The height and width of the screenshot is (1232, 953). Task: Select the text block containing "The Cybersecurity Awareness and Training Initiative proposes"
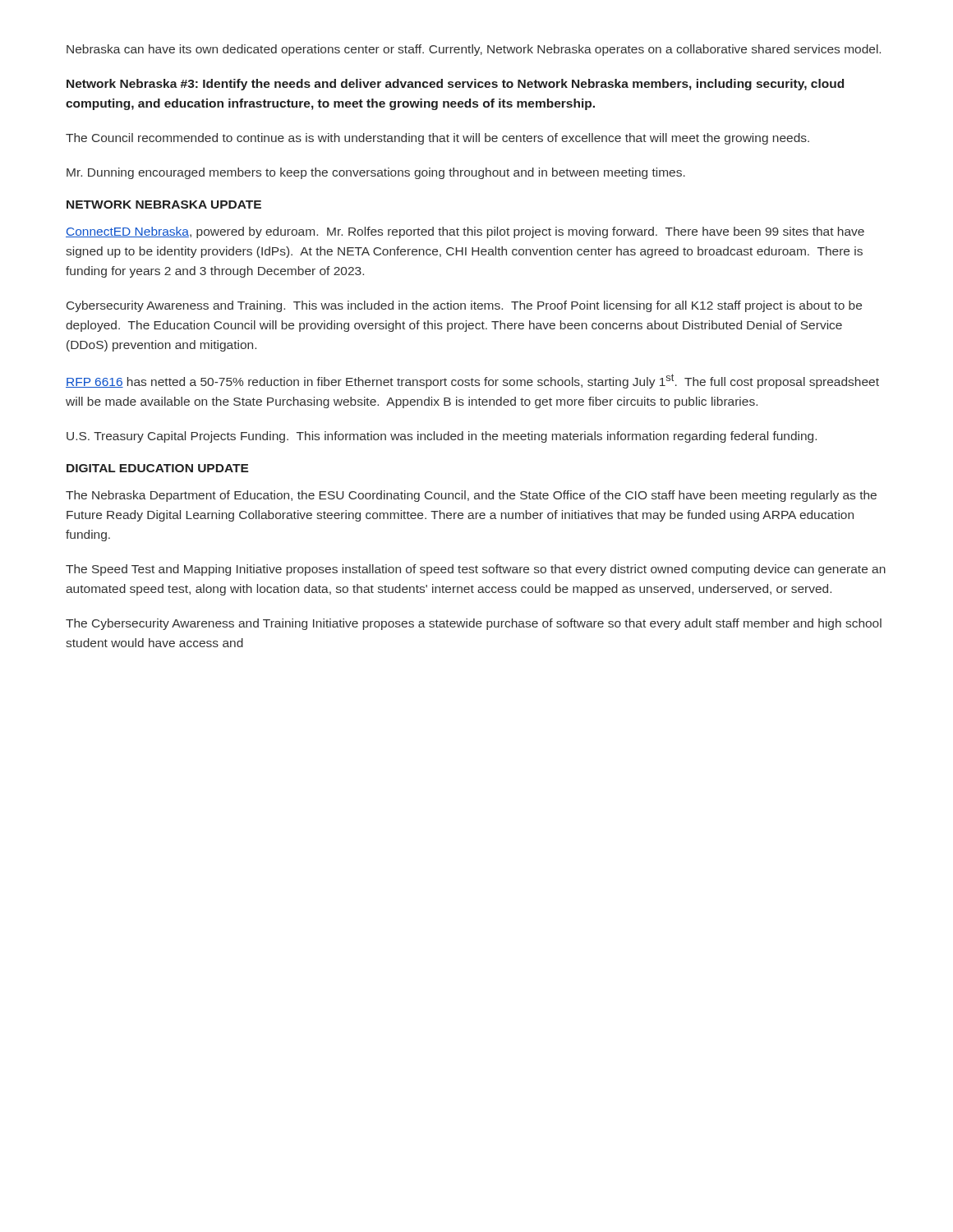point(474,633)
